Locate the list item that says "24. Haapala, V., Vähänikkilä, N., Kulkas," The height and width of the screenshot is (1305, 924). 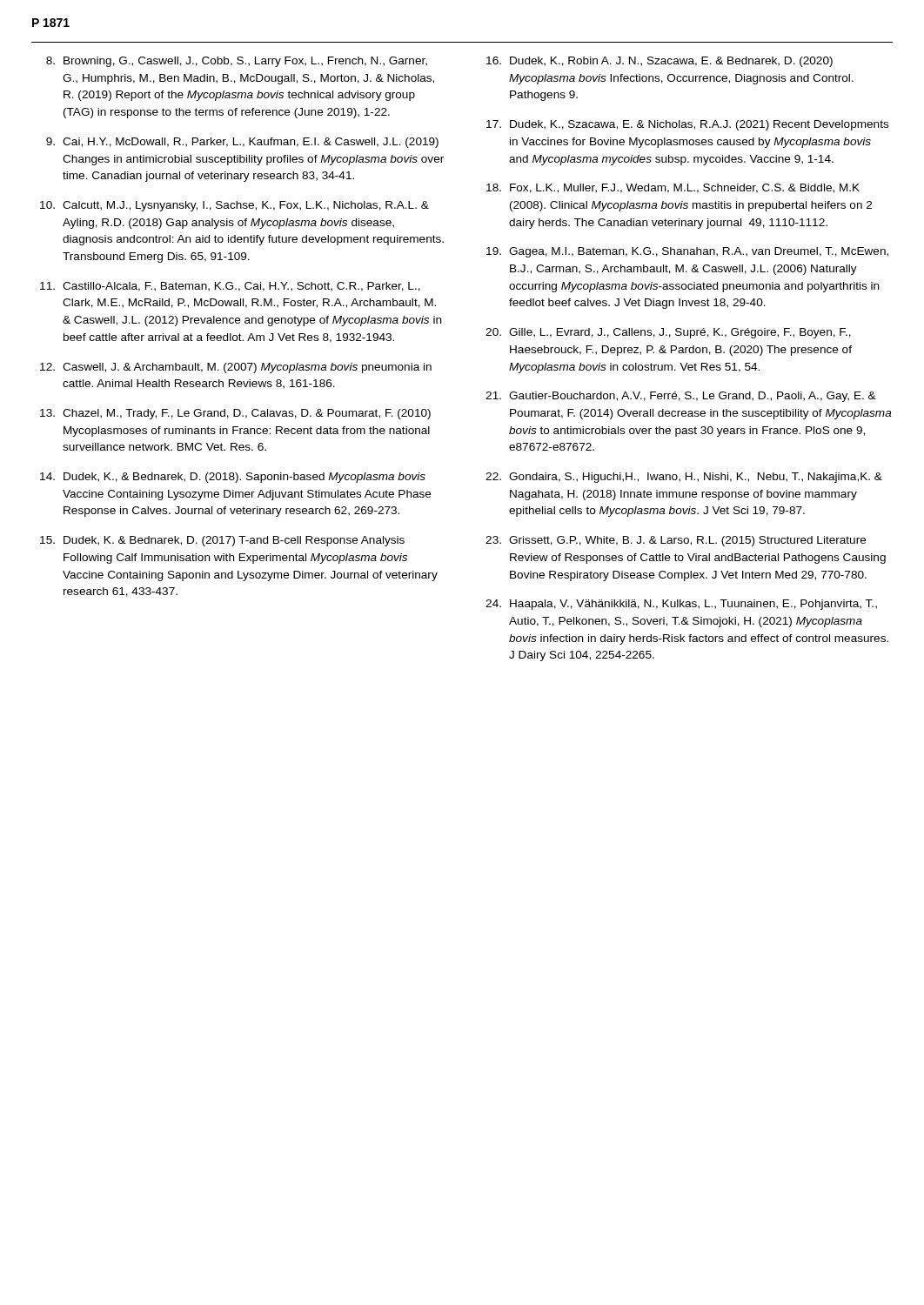click(685, 630)
